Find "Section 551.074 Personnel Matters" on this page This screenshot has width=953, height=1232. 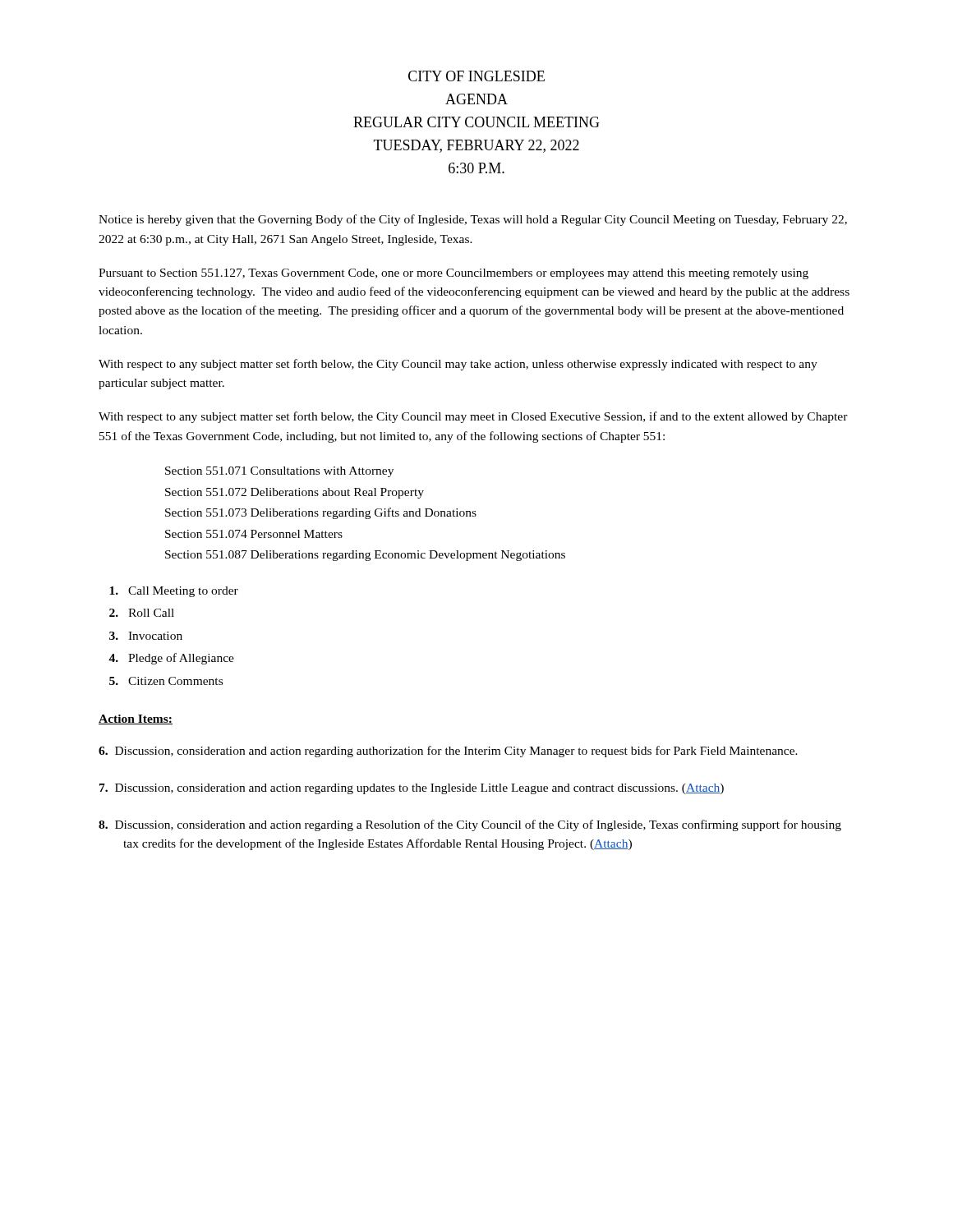tap(253, 533)
